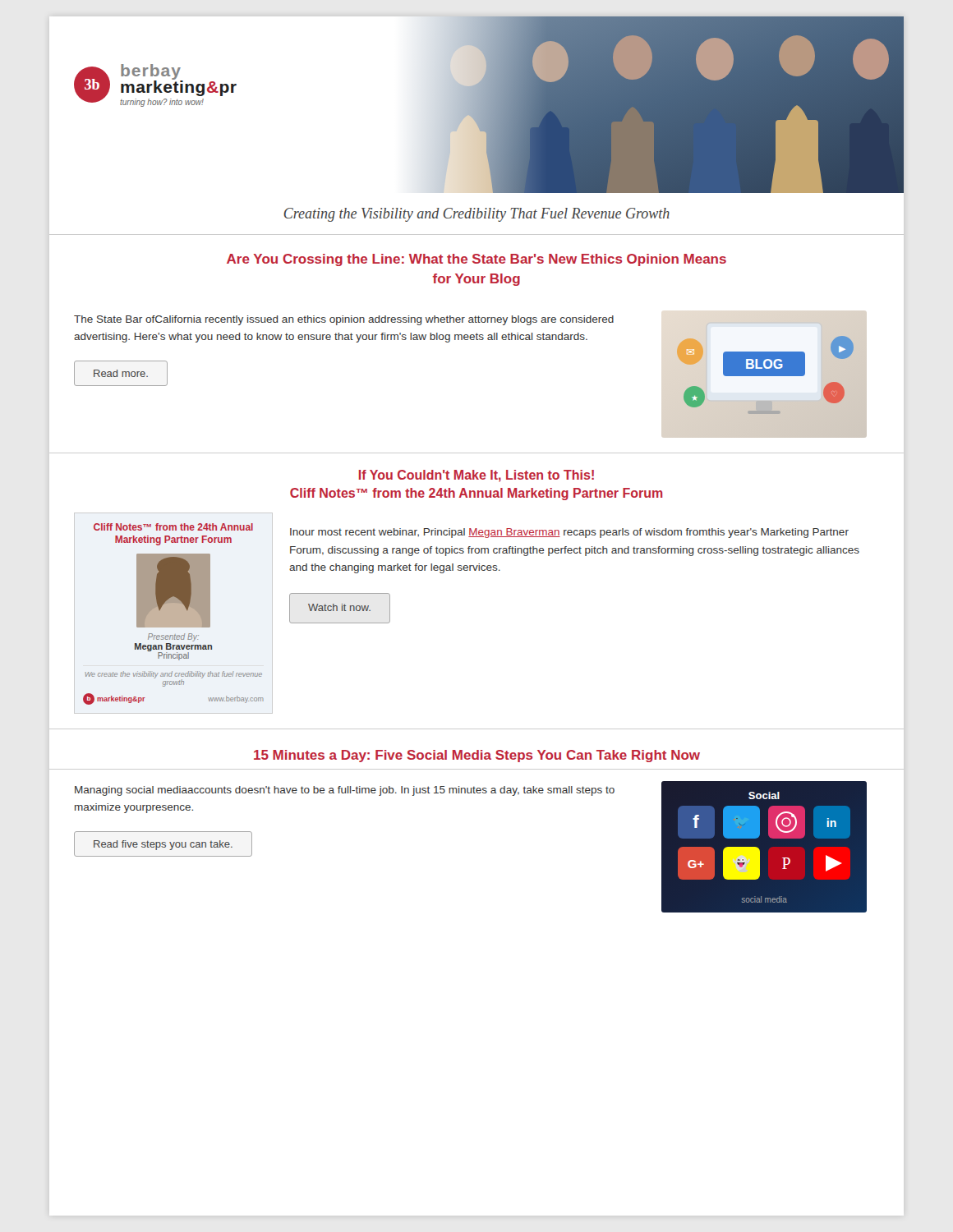Screen dimensions: 1232x953
Task: Locate the text block that says "Inour most recent webinar, Principal"
Action: 569,533
